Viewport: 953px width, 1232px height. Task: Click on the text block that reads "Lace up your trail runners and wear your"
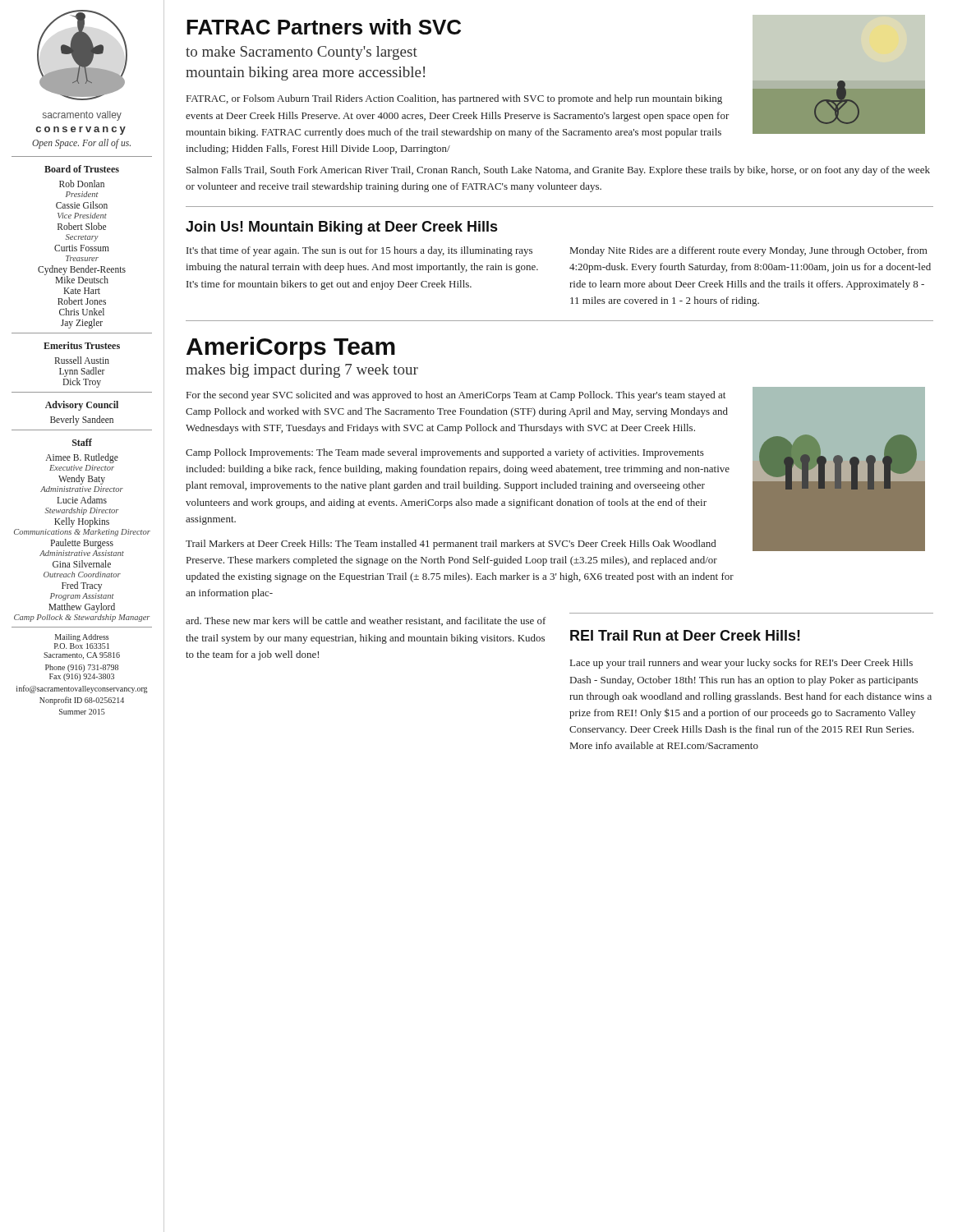coord(751,704)
